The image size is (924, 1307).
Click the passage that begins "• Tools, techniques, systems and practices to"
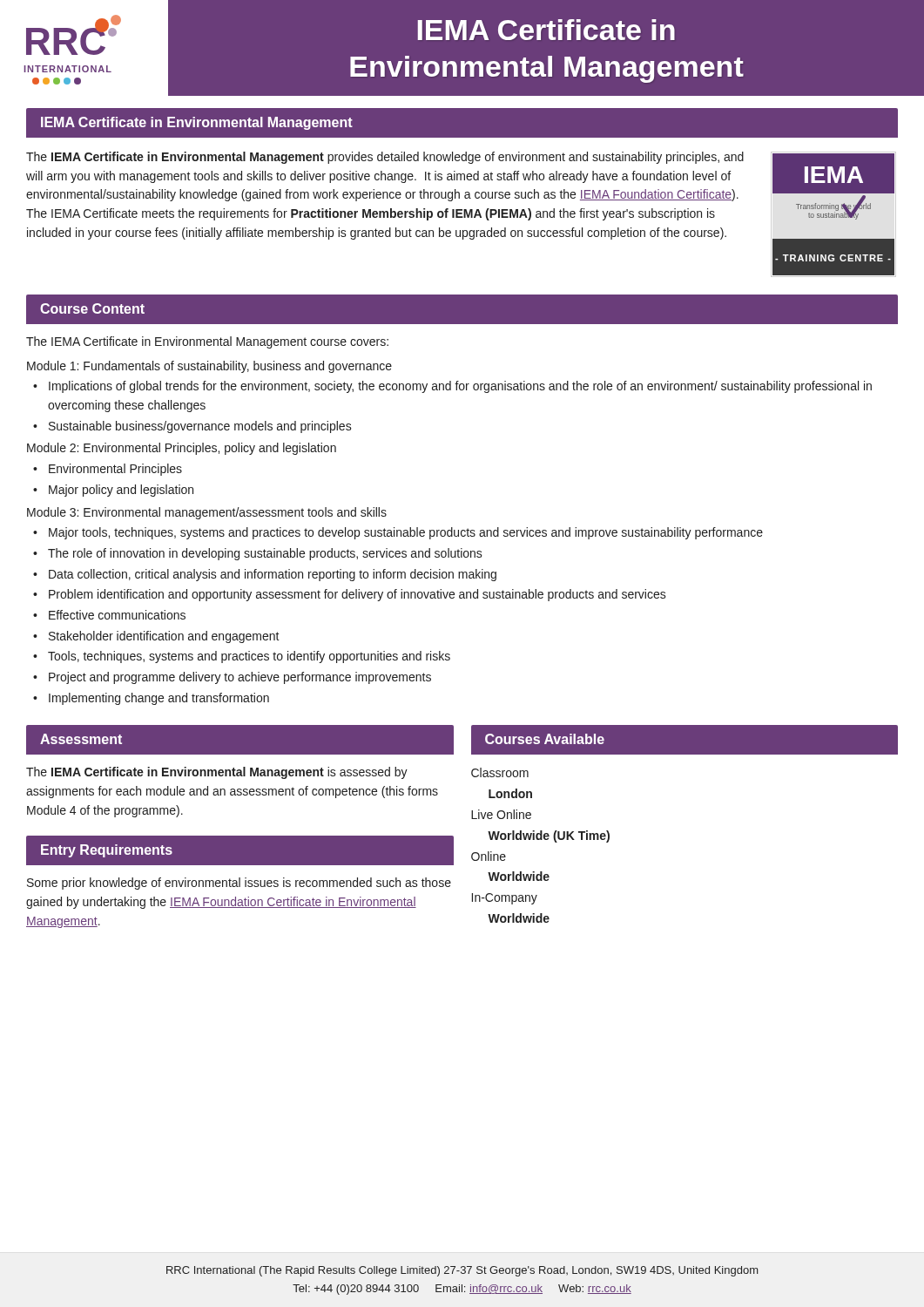242,657
